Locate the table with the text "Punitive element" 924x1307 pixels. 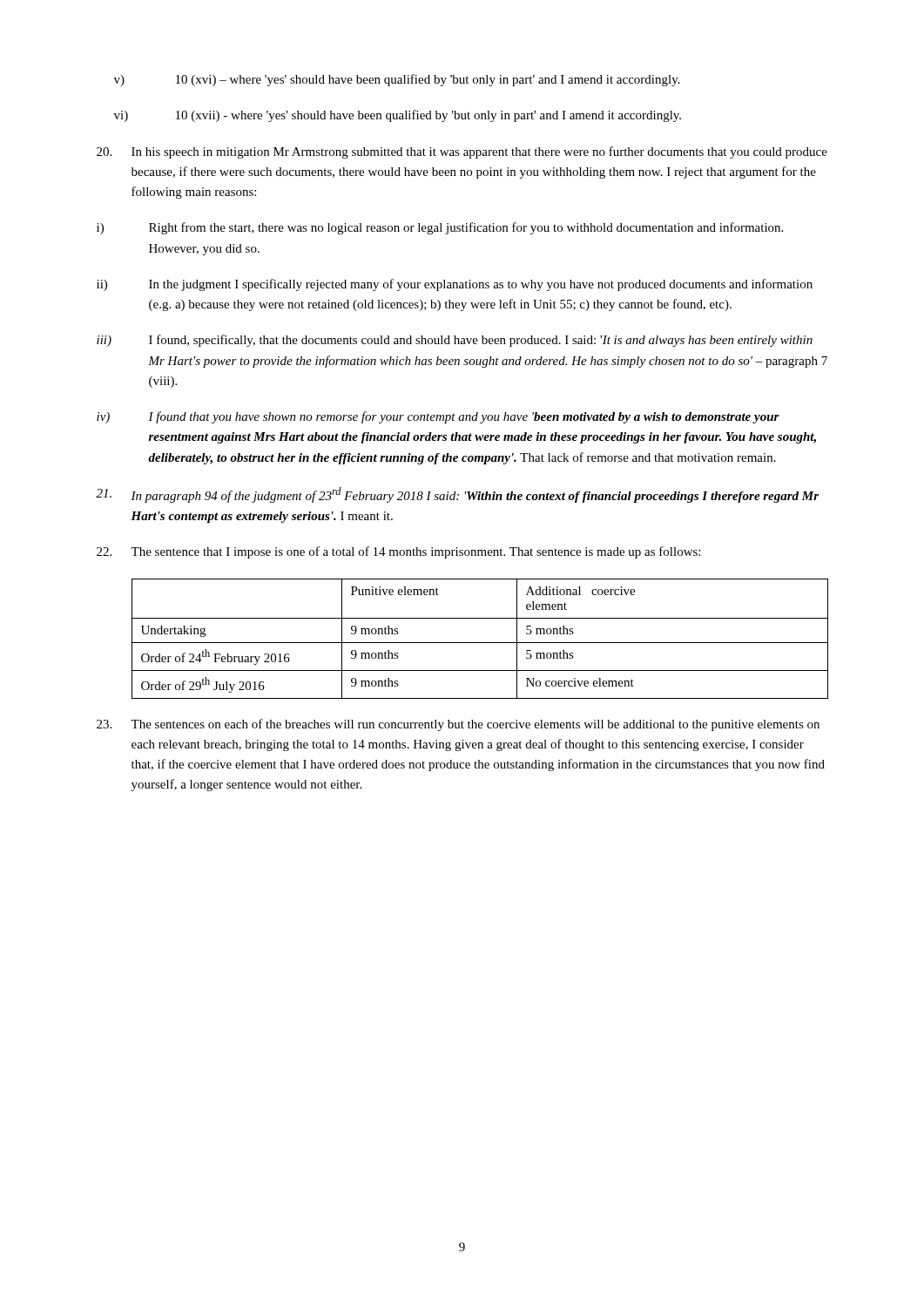pos(479,638)
